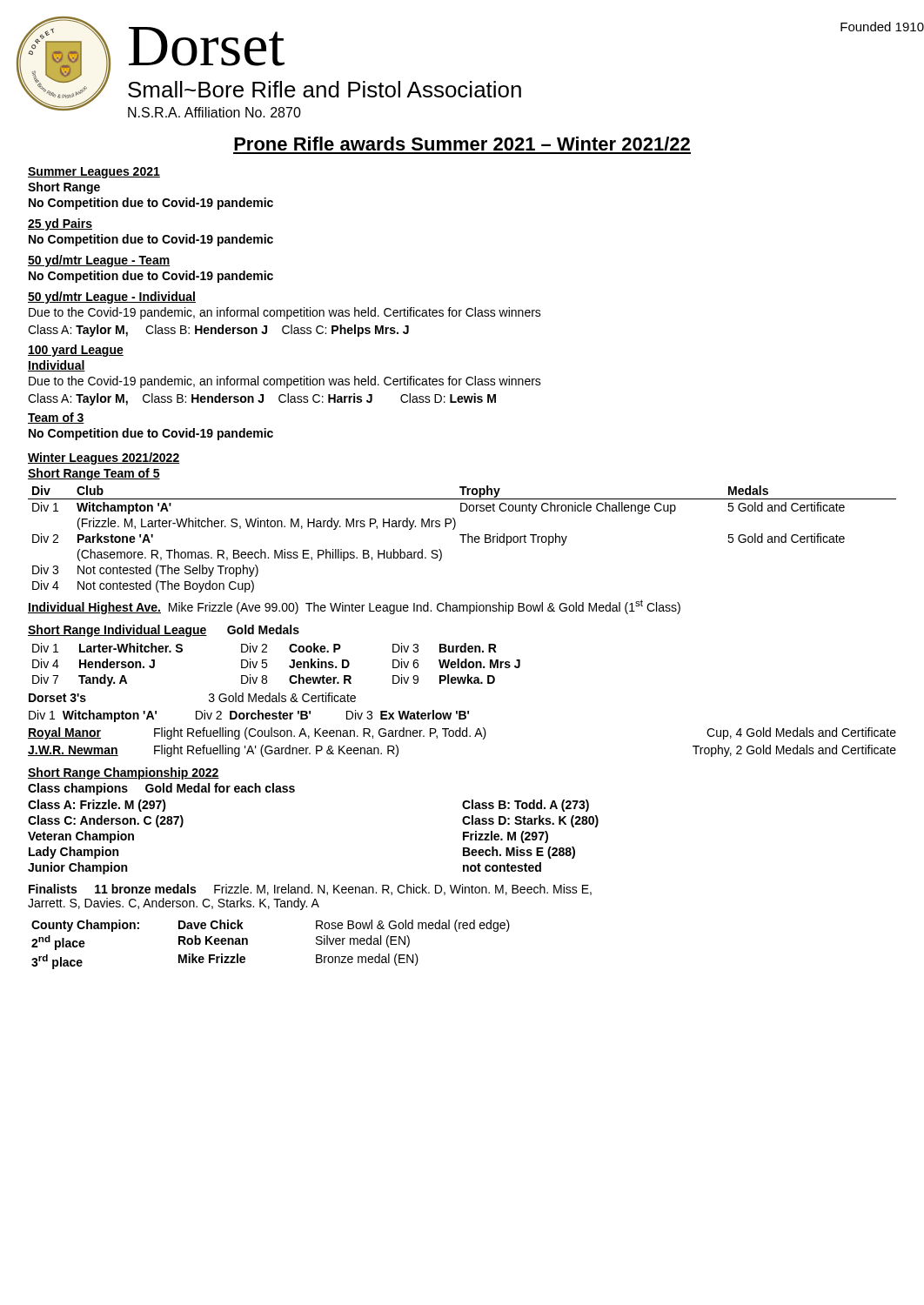Find the block on this page that starts "Class champions Gold"
The image size is (924, 1305).
point(162,788)
